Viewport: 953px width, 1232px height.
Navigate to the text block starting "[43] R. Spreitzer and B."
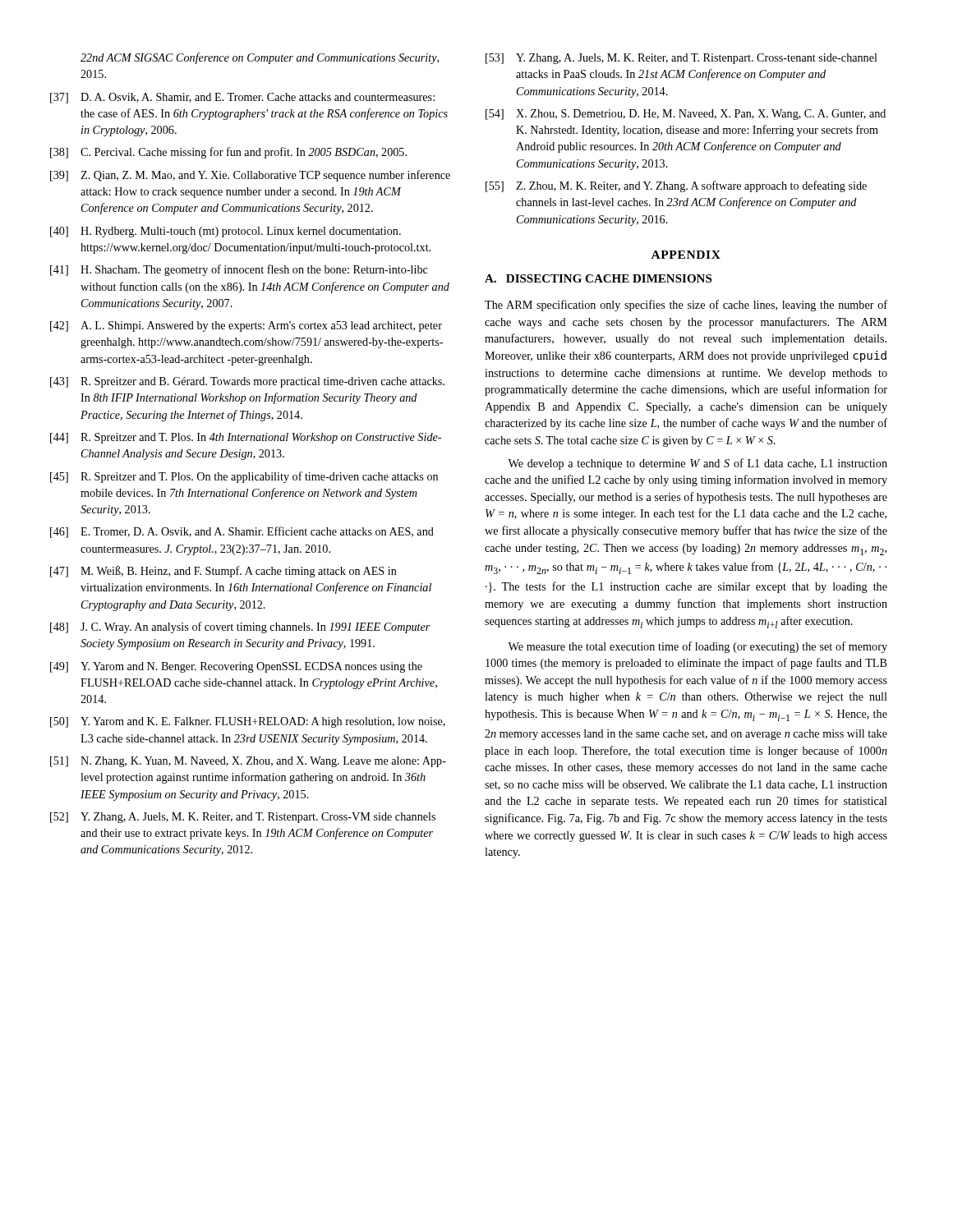tap(251, 398)
